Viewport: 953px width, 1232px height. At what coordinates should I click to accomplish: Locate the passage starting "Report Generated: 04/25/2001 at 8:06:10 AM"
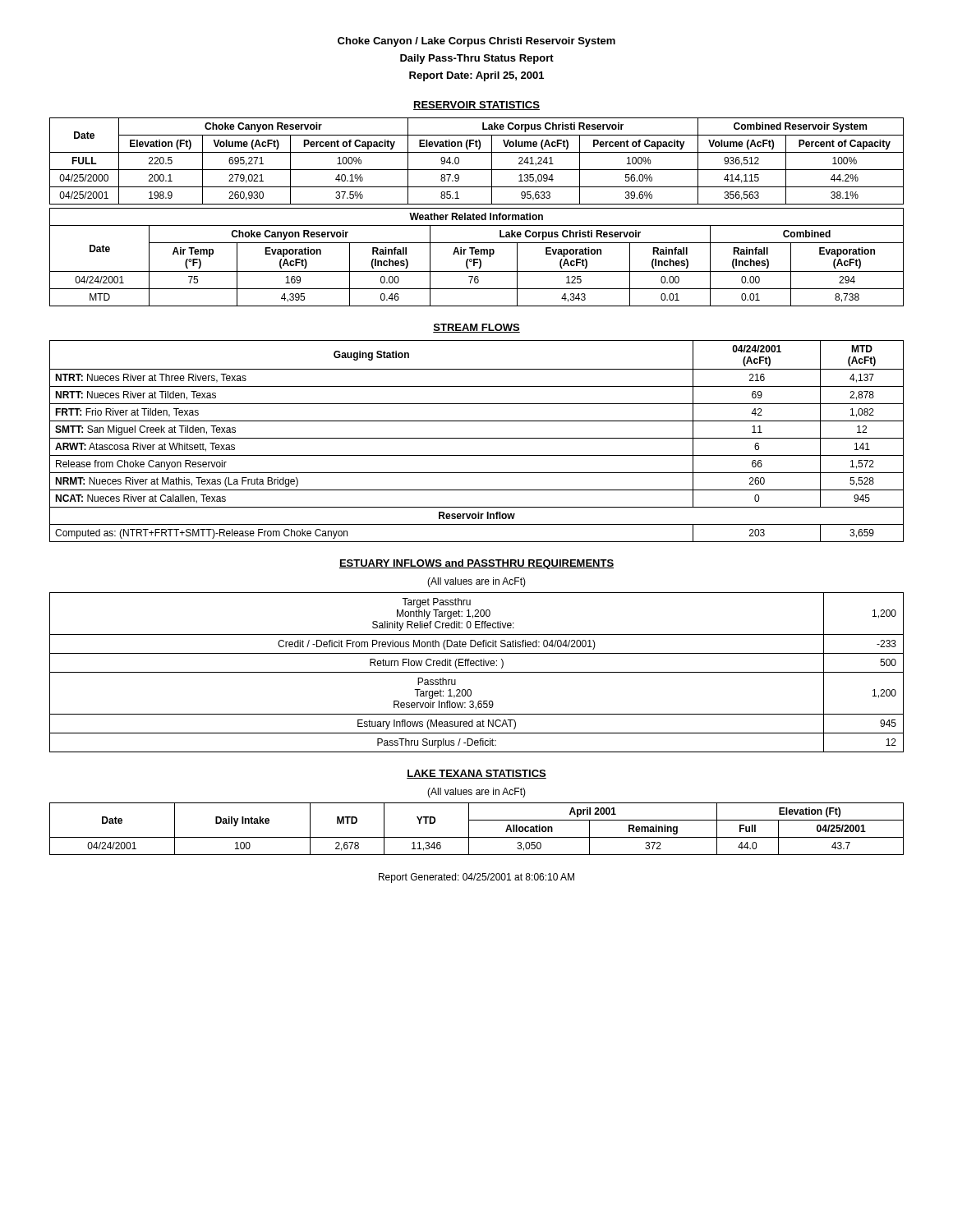pos(476,877)
